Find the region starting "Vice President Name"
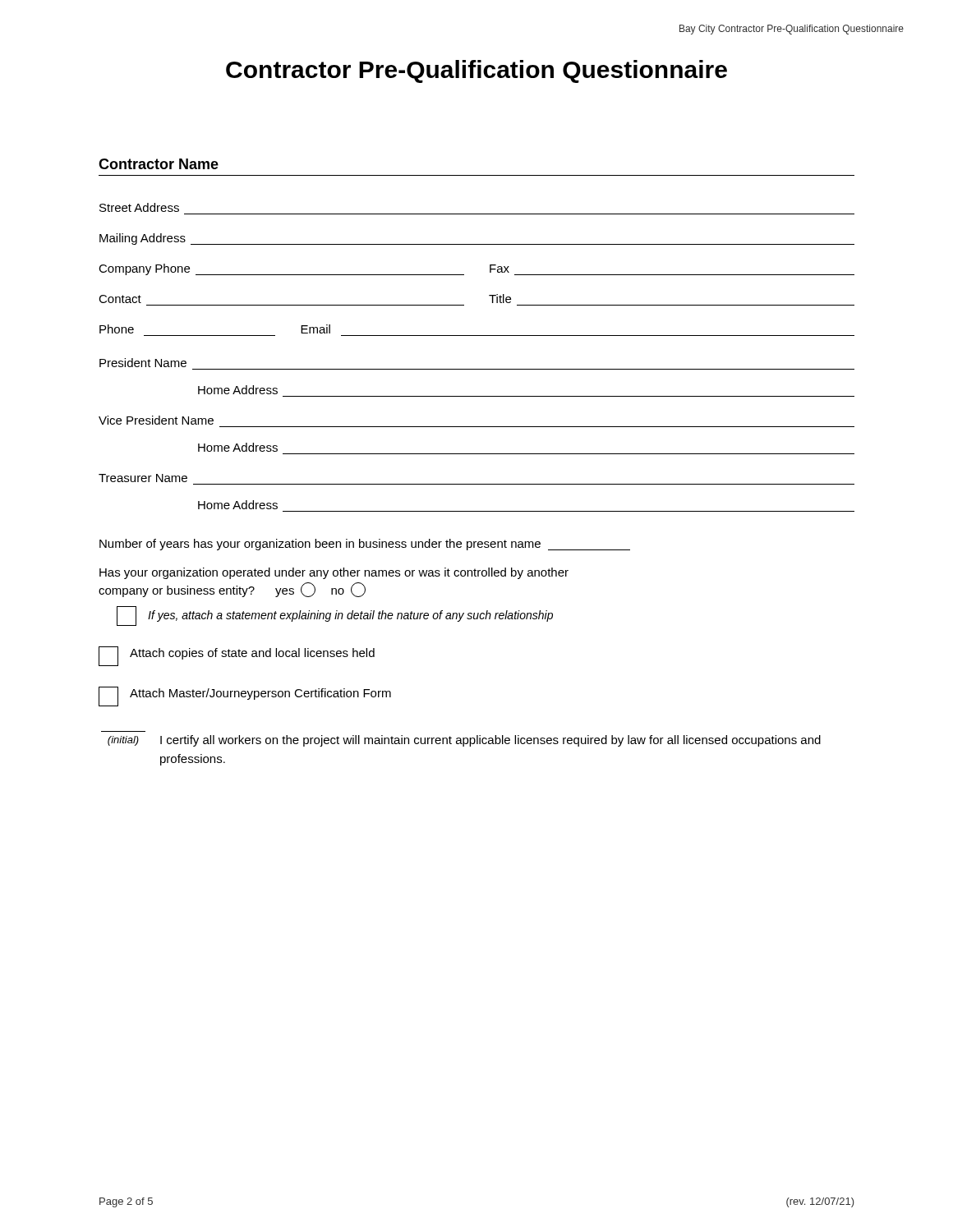The width and height of the screenshot is (953, 1232). [476, 419]
